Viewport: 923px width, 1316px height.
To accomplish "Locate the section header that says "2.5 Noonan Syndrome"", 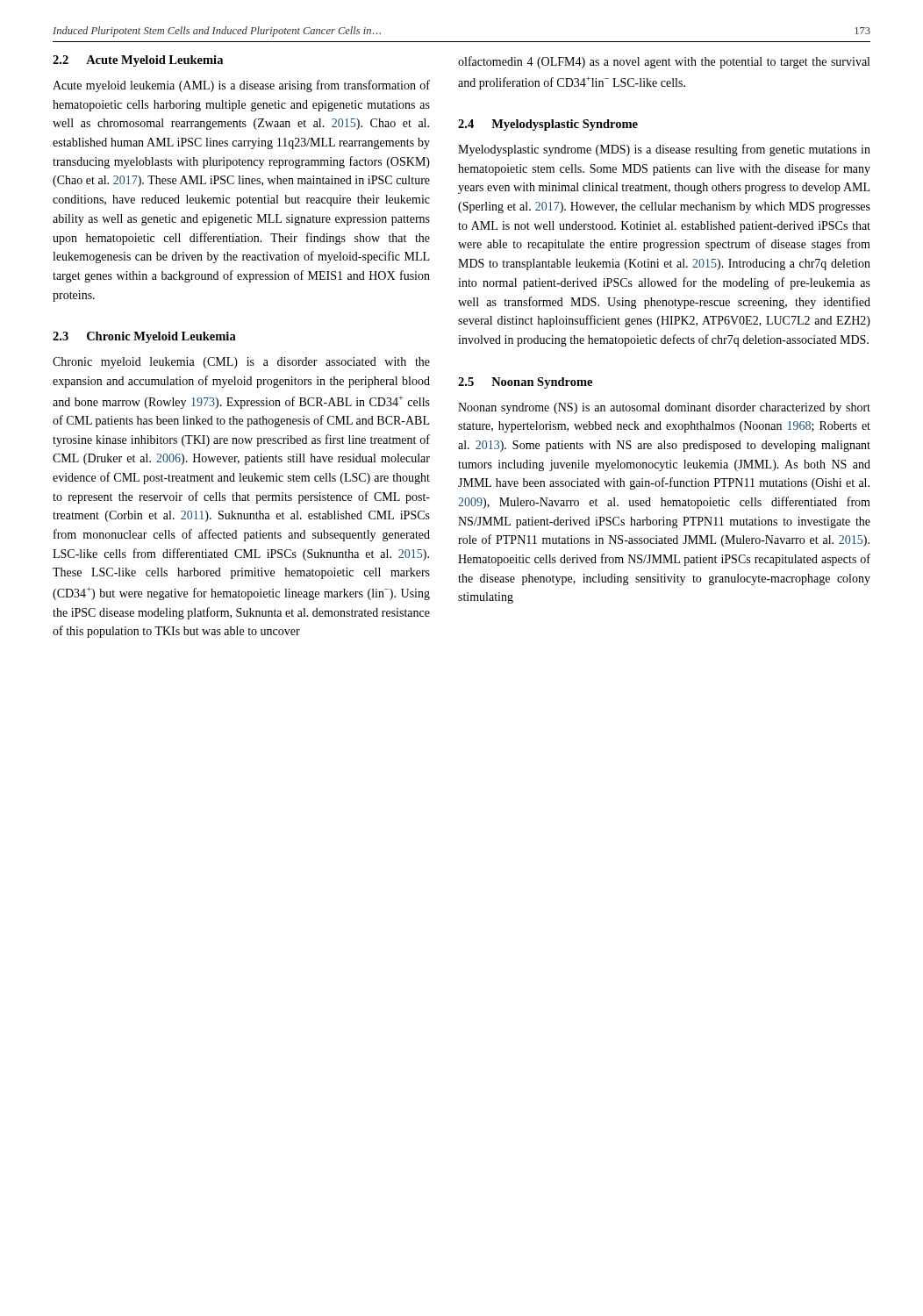I will tap(525, 382).
